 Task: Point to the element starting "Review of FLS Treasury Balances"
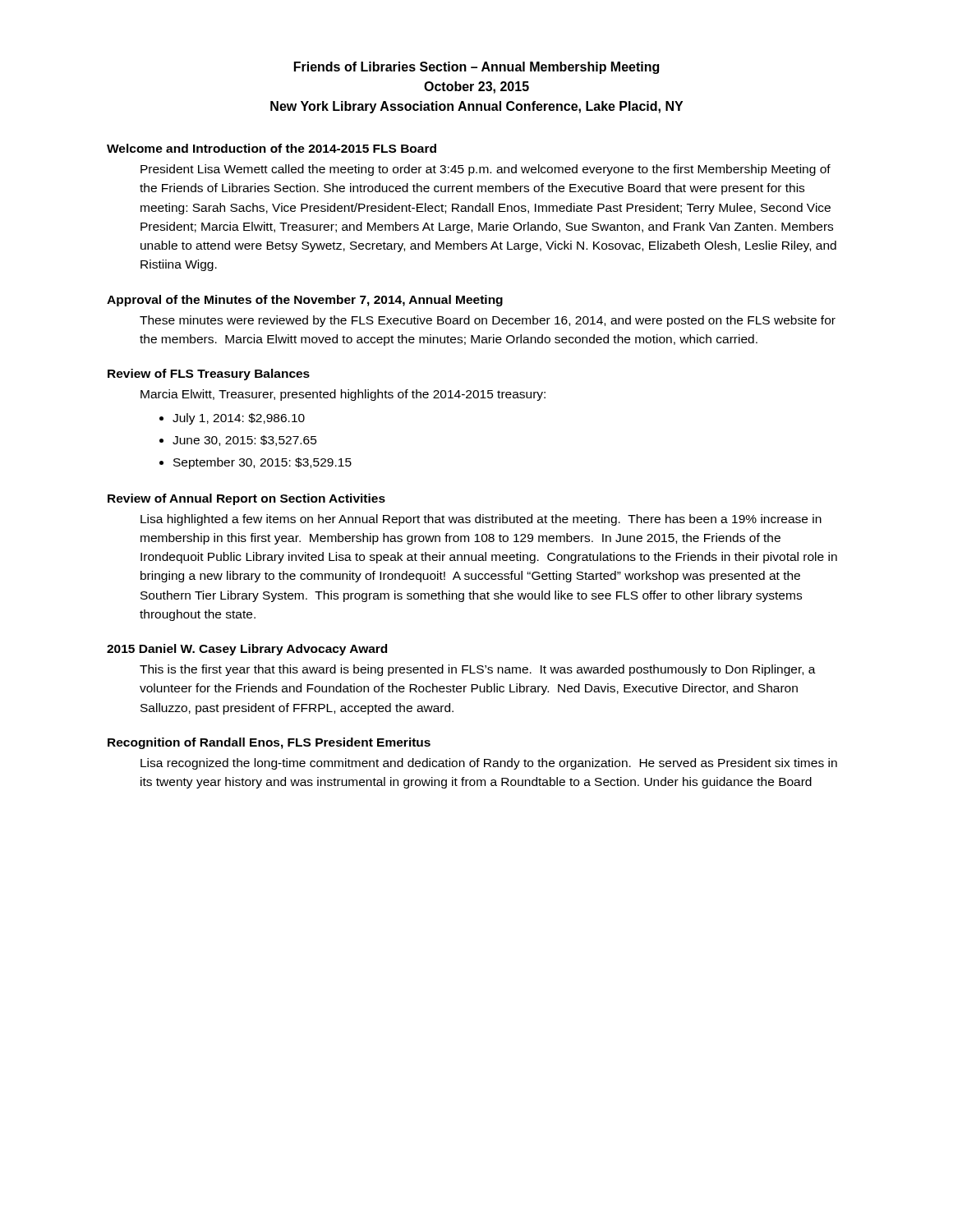[x=209, y=375]
